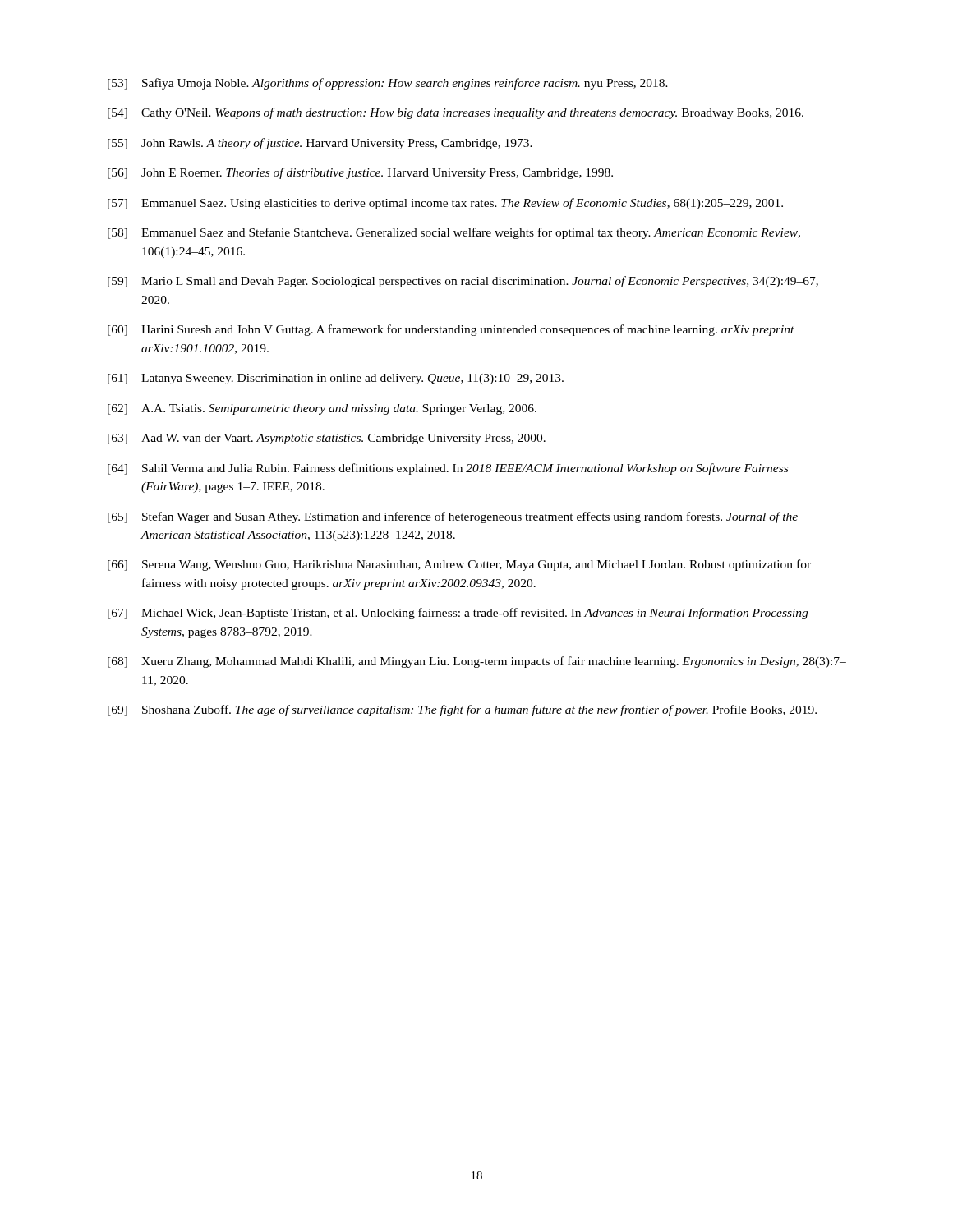
Task: Point to the block starting "[59] Mario L Small and Devah Pager. Sociological"
Action: [476, 291]
